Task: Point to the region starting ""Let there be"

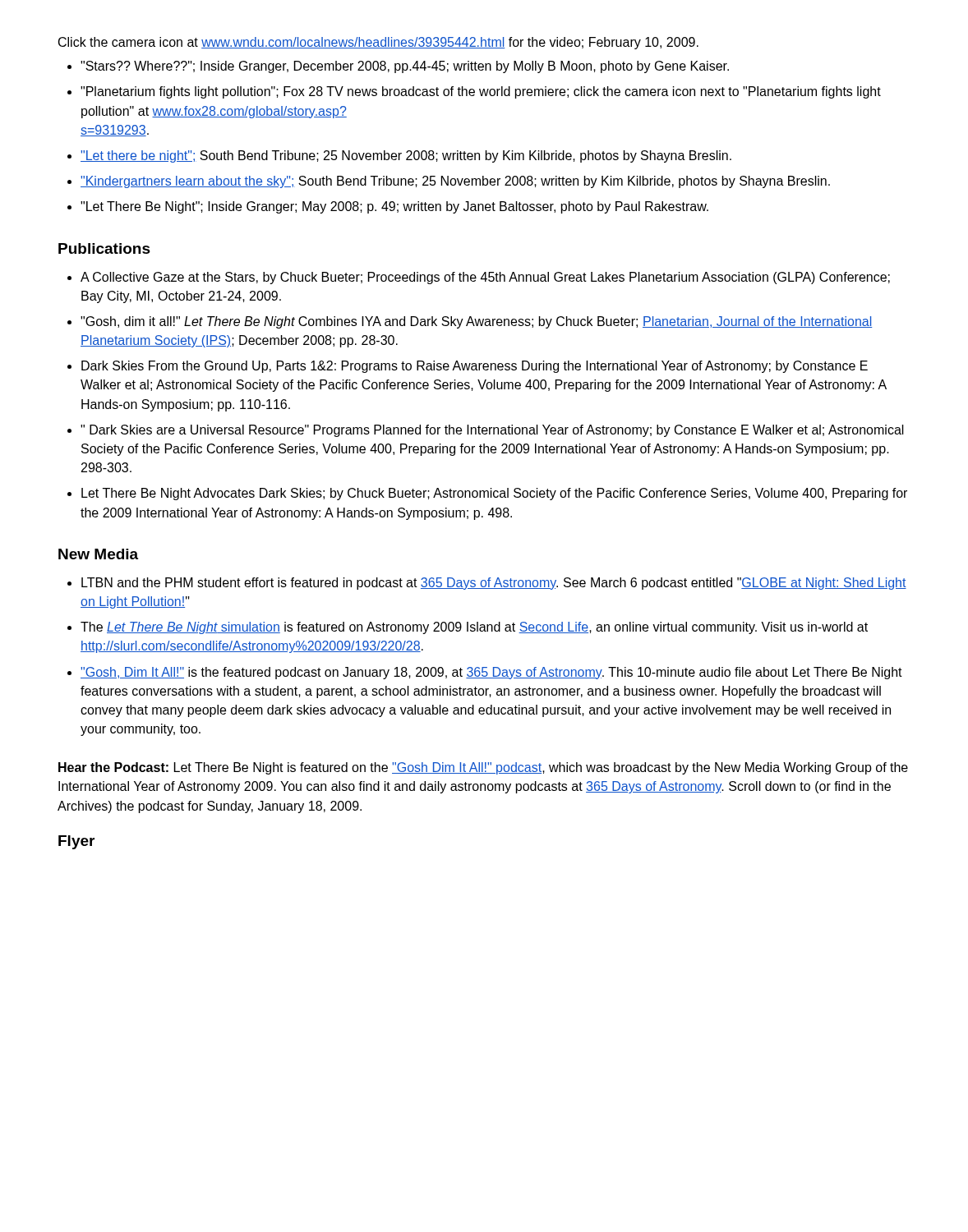Action: pos(406,156)
